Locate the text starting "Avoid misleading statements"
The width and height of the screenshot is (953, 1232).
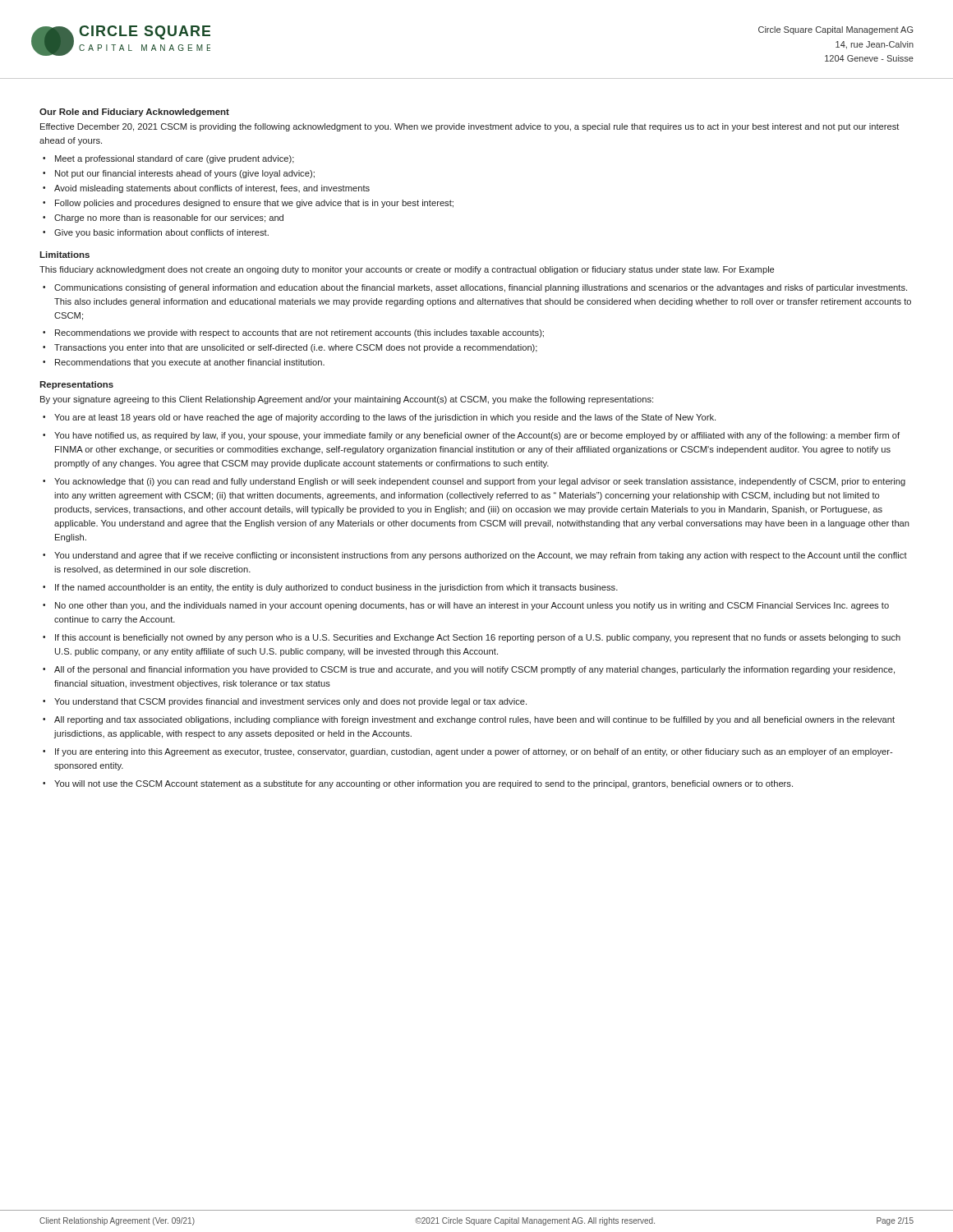tap(212, 188)
